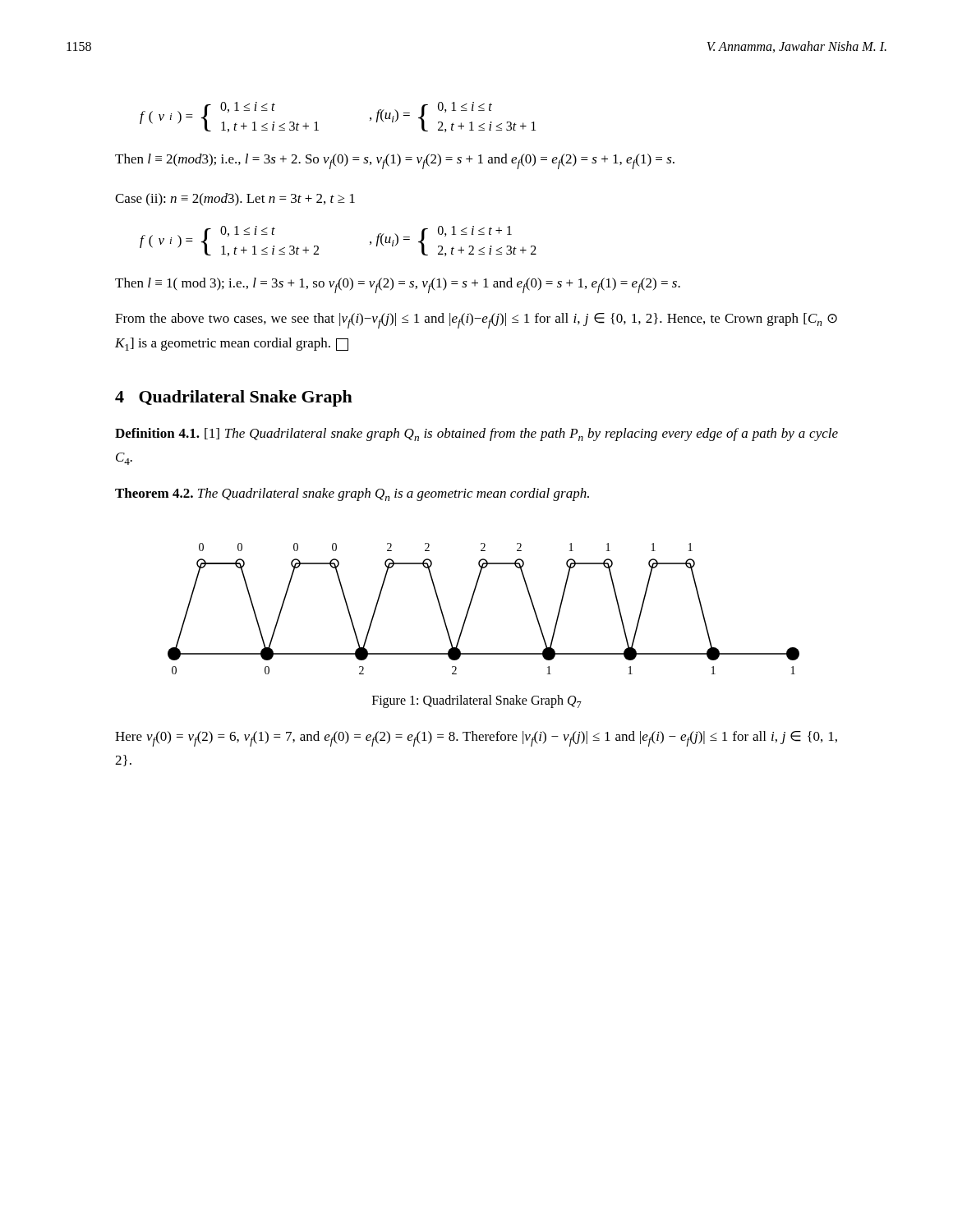The height and width of the screenshot is (1232, 953).
Task: Point to the block beginning "Definition 4.1. [1]"
Action: point(476,447)
